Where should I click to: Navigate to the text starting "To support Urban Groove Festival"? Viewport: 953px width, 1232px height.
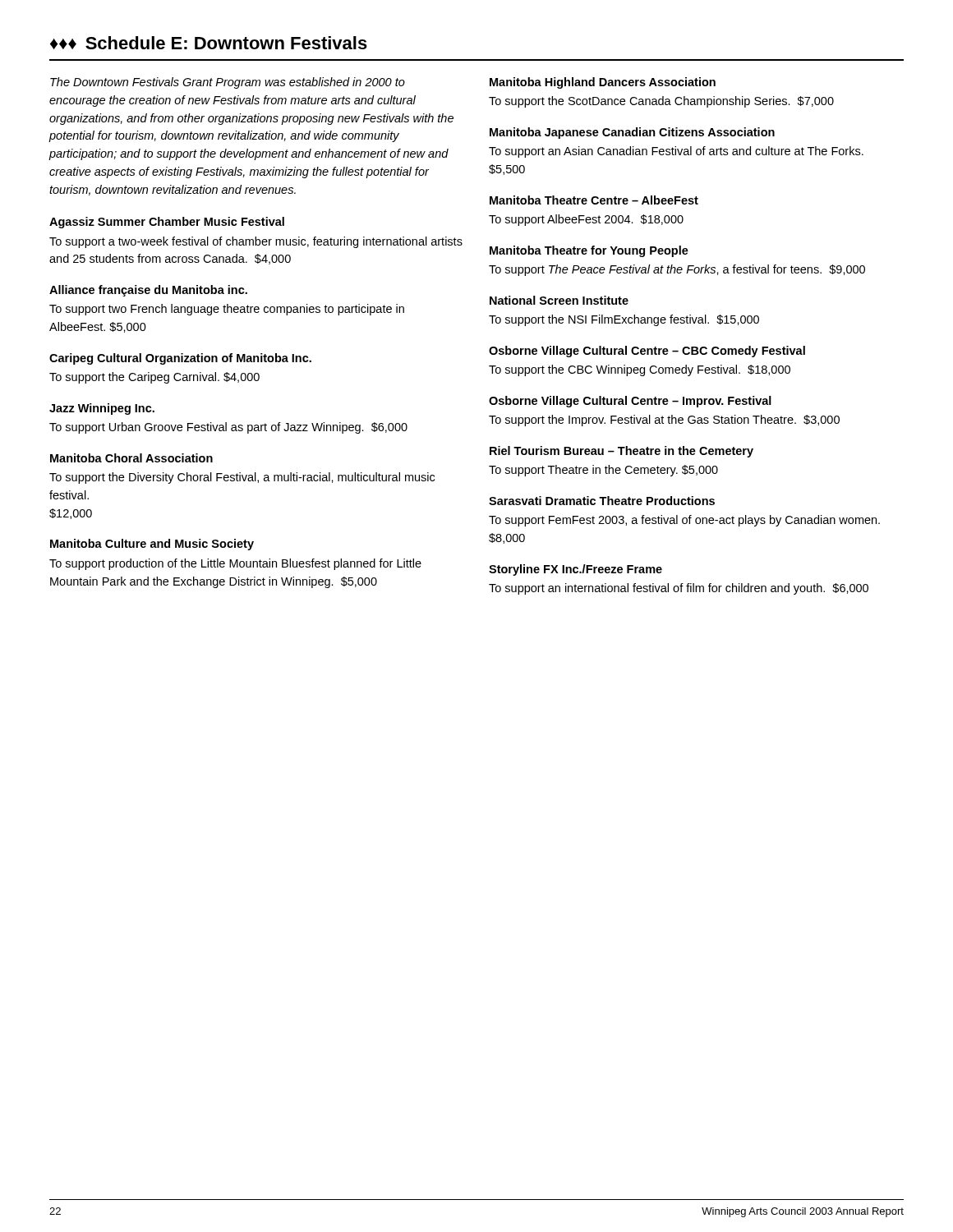(x=228, y=427)
